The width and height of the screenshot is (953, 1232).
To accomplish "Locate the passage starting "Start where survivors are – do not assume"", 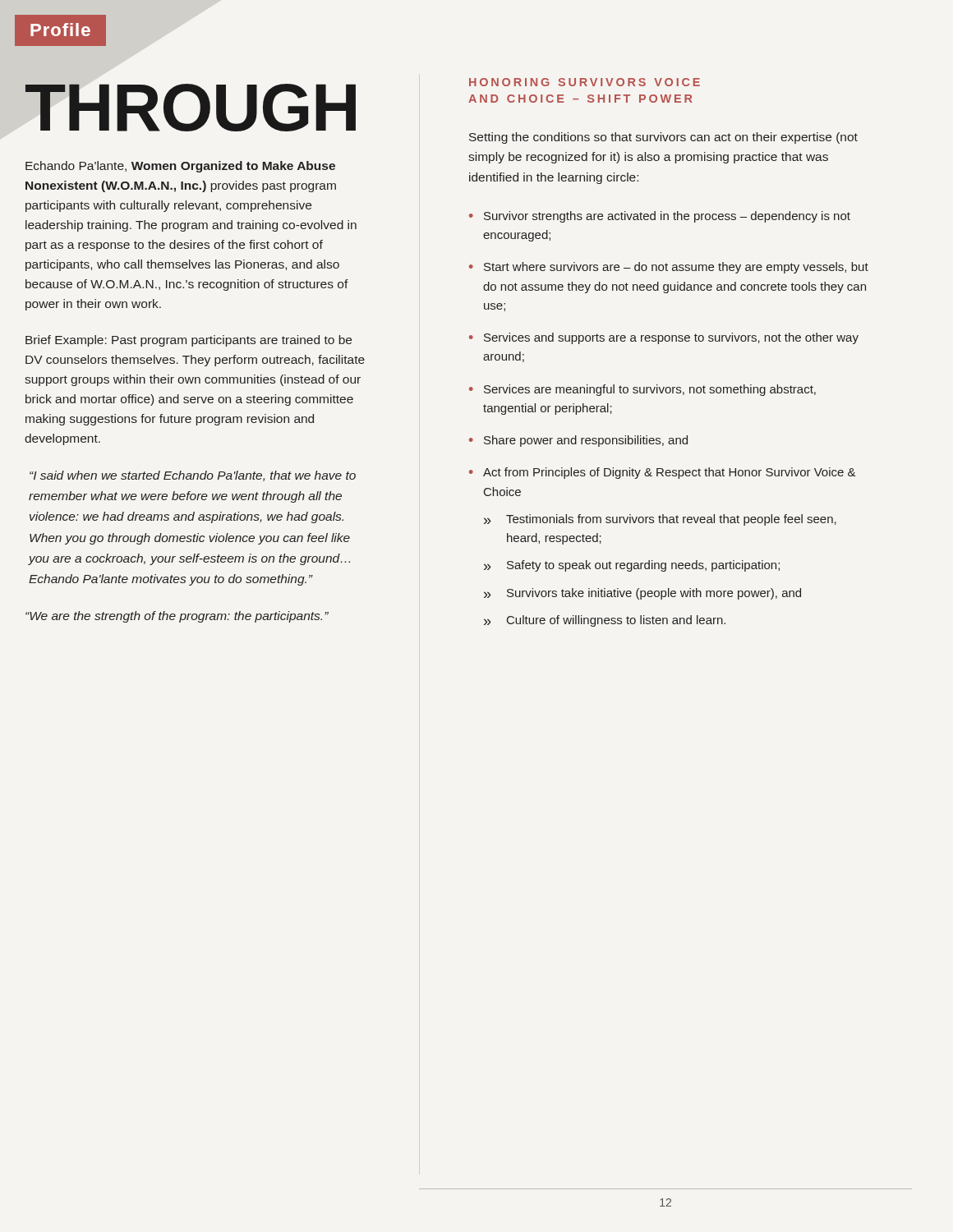I will [x=676, y=286].
